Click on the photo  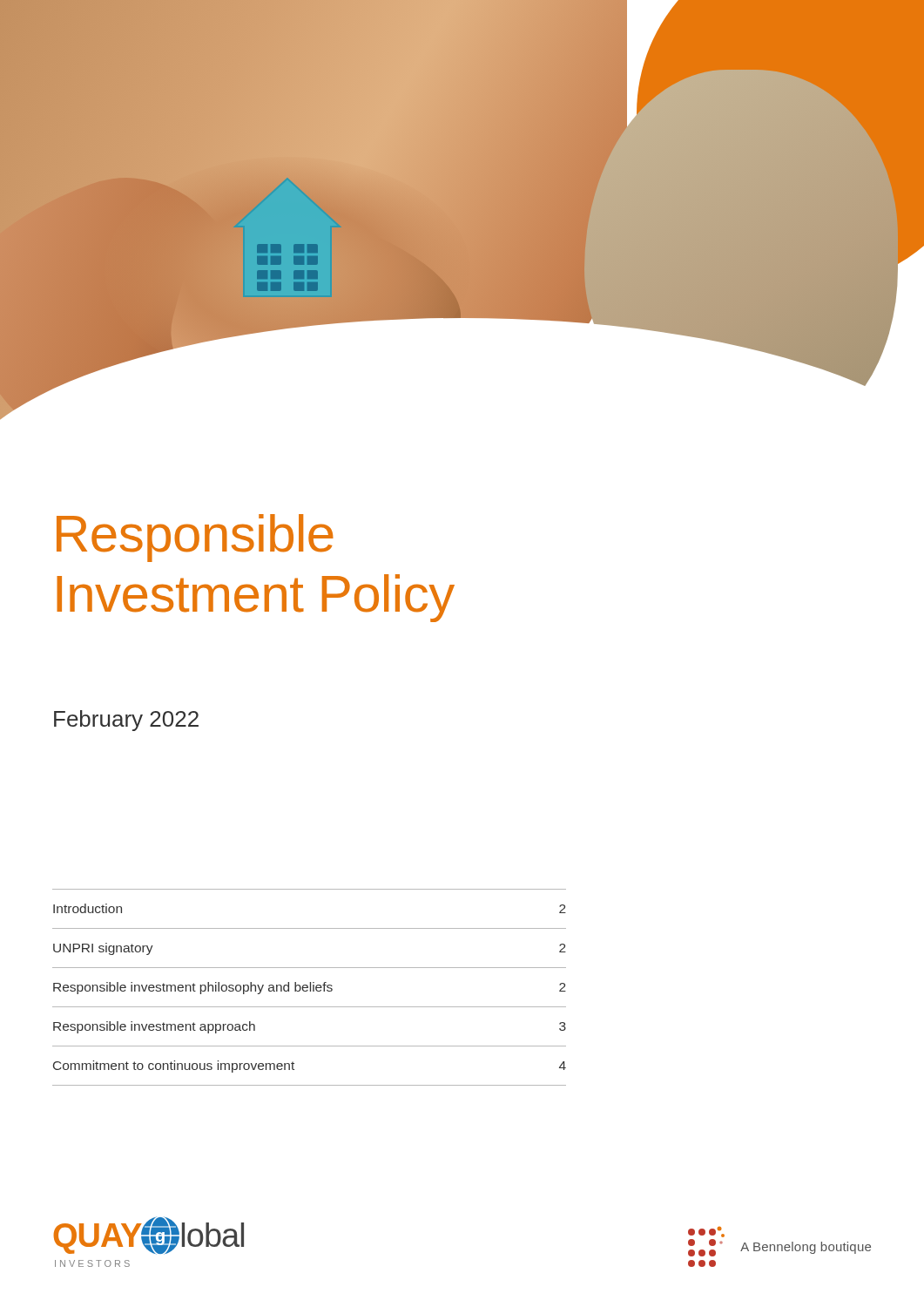pos(462,244)
